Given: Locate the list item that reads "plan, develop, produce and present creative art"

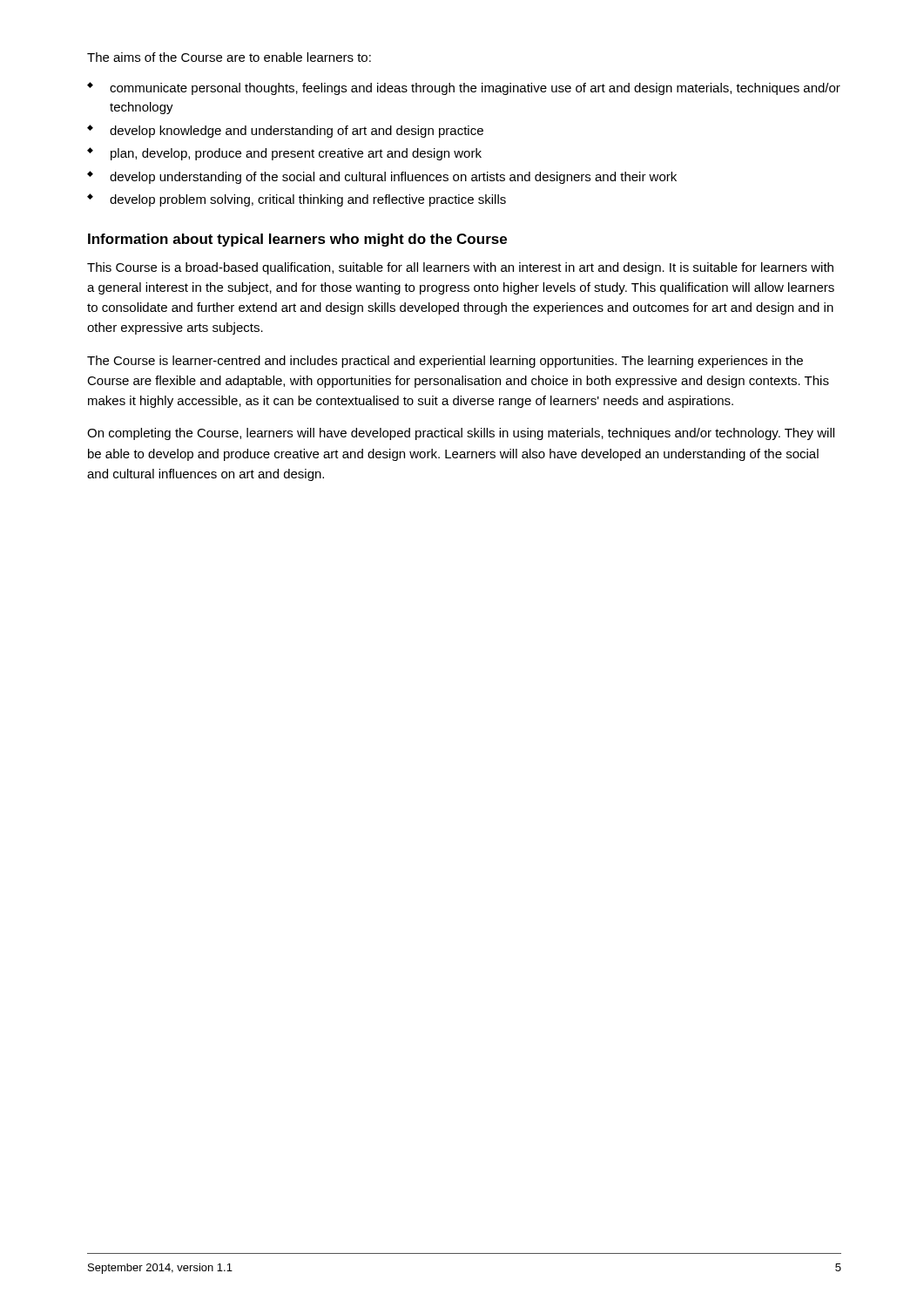Looking at the screenshot, I should tap(296, 153).
